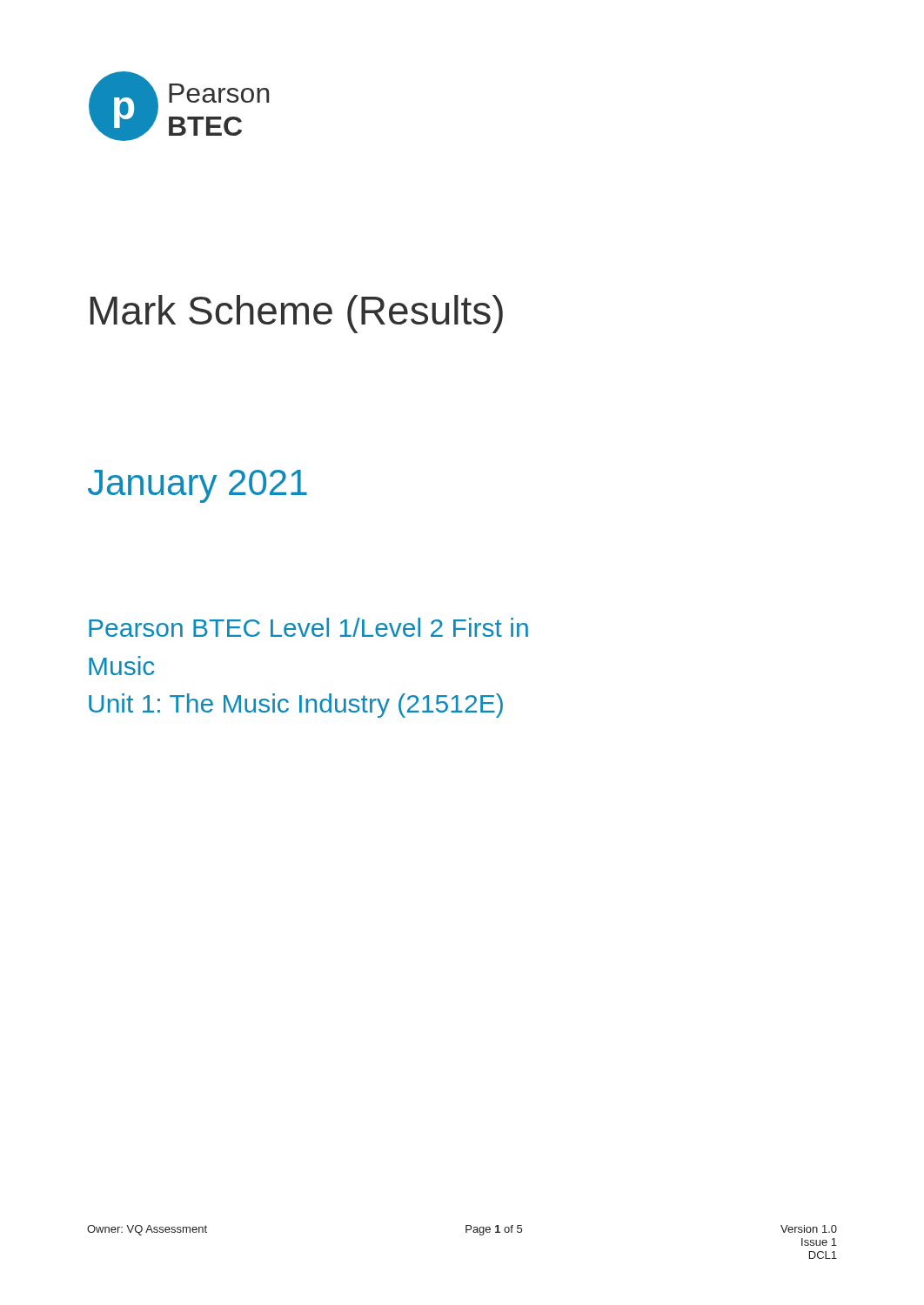924x1305 pixels.
Task: Click on the region starting "Pearson BTEC Level"
Action: pos(308,627)
